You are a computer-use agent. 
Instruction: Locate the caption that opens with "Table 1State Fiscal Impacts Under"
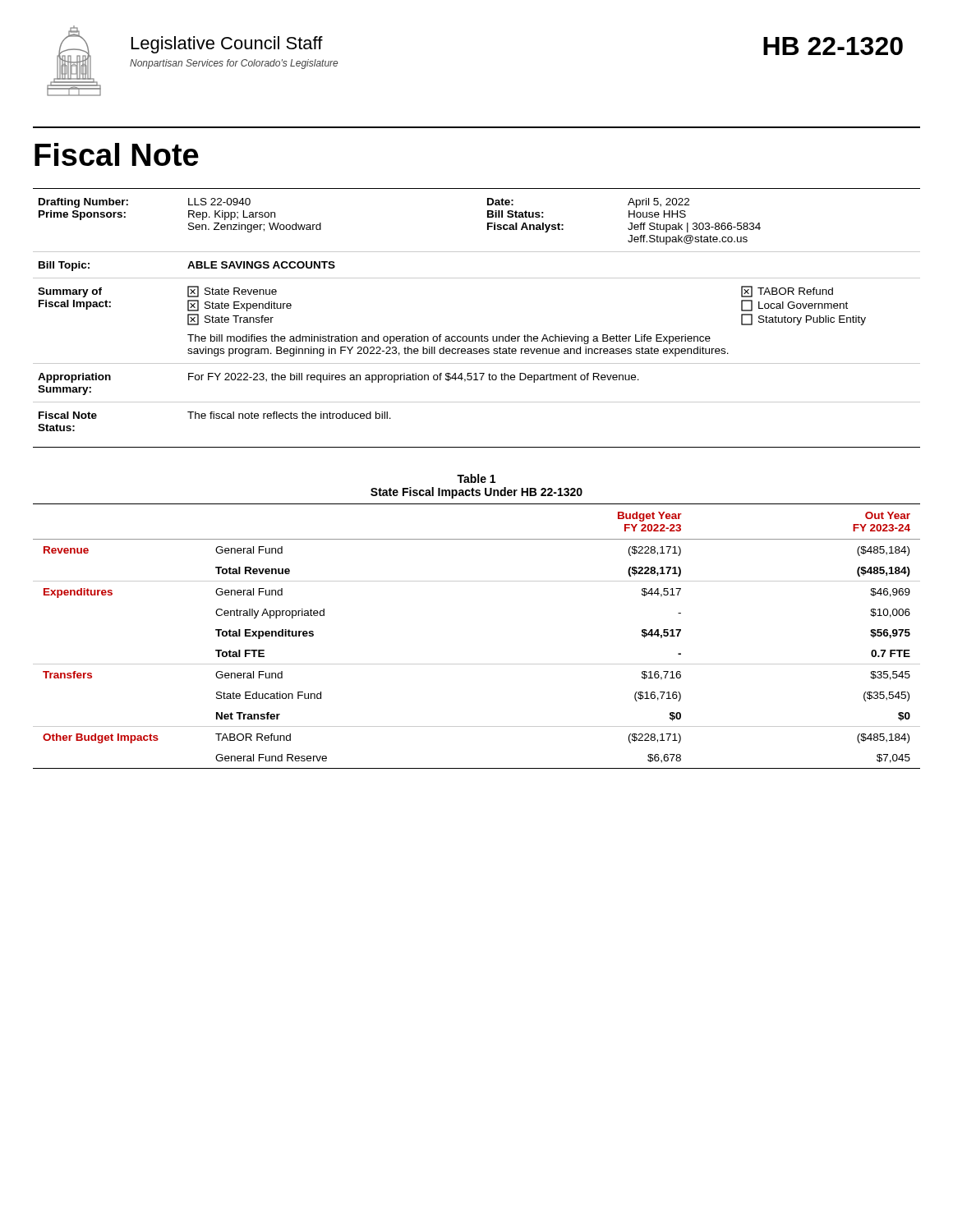click(476, 485)
